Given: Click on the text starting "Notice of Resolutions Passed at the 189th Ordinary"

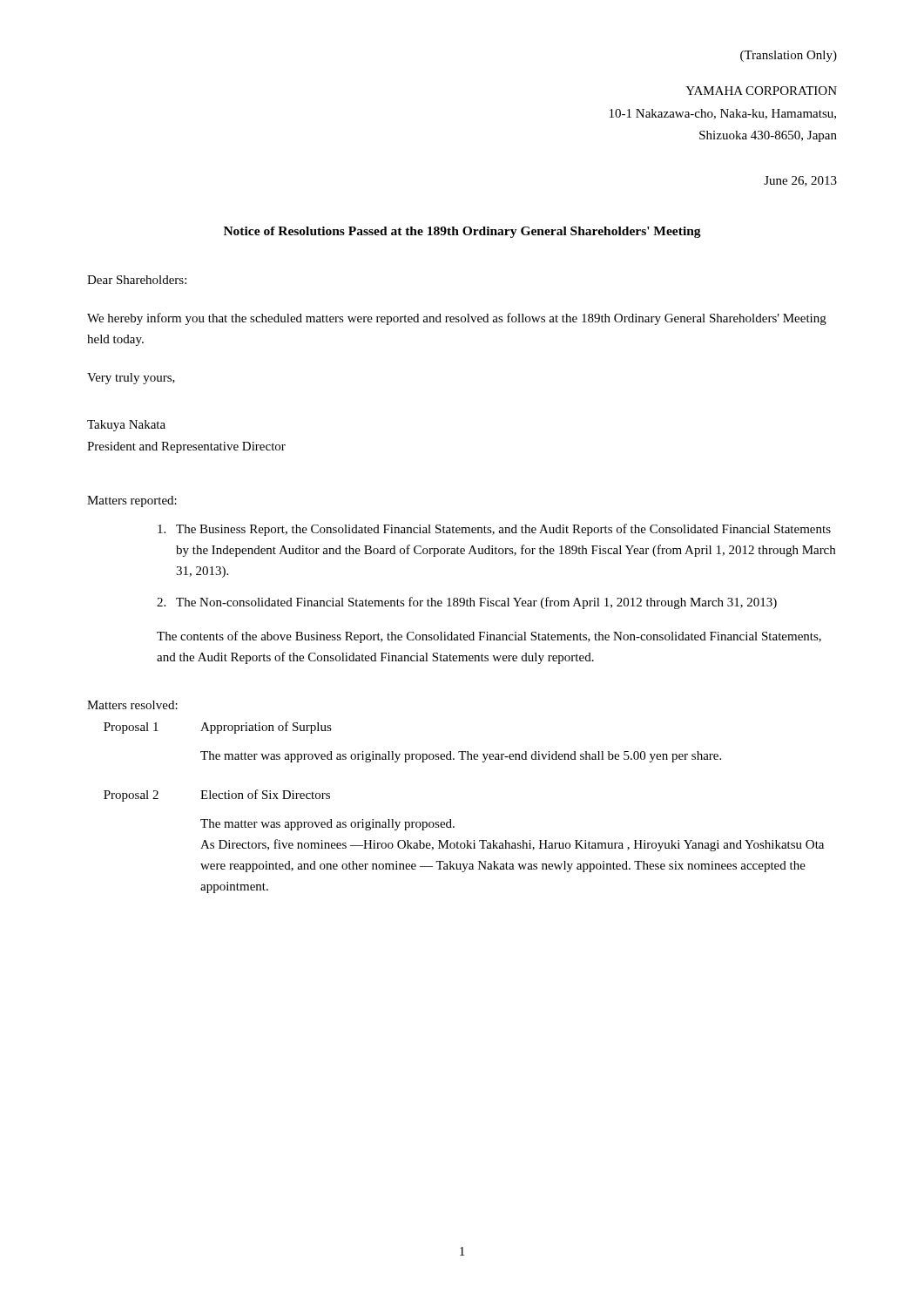Looking at the screenshot, I should [x=462, y=230].
